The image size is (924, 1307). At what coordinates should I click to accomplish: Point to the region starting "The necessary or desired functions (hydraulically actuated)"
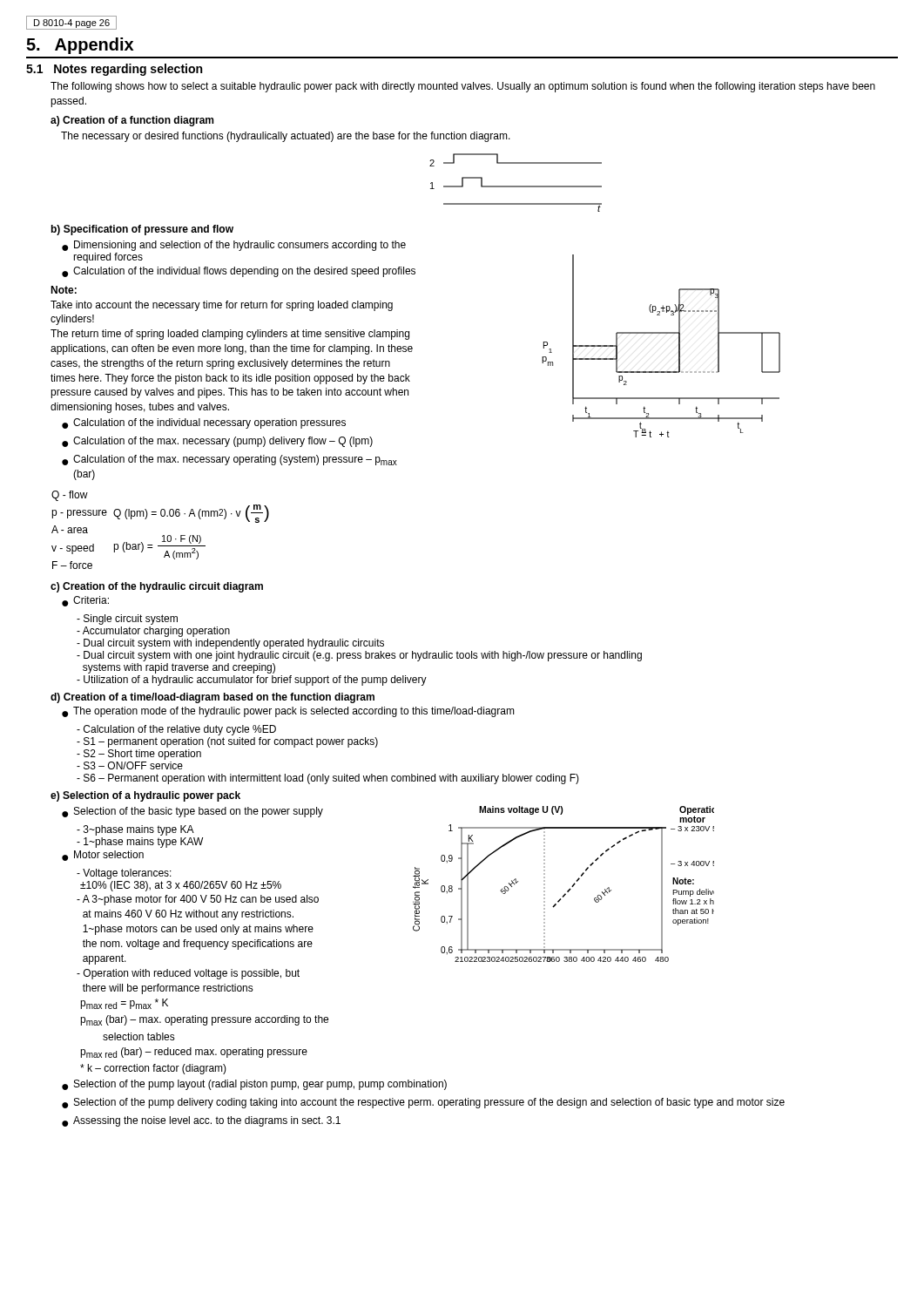tap(286, 136)
